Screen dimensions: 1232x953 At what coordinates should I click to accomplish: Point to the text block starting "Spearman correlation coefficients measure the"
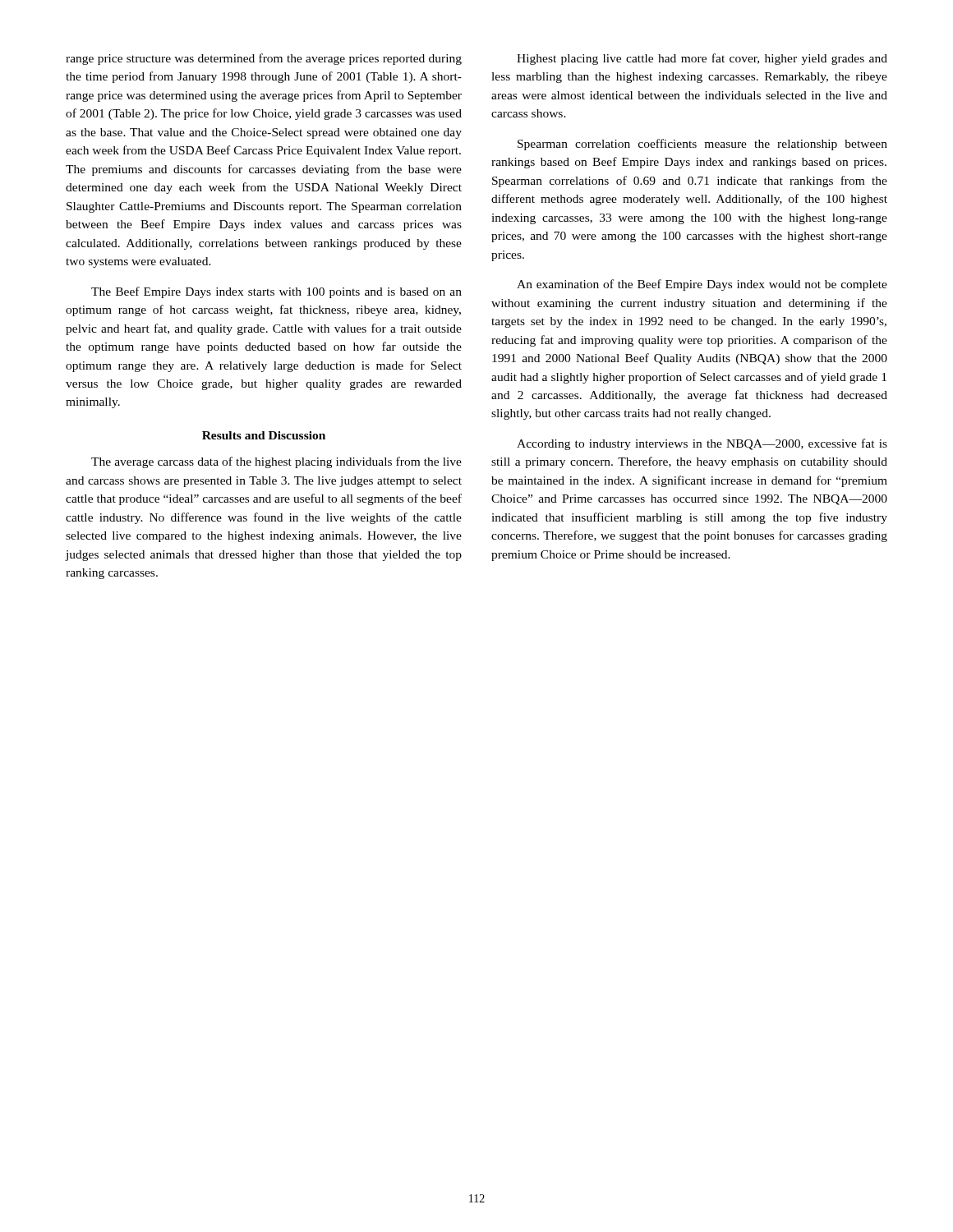click(689, 199)
